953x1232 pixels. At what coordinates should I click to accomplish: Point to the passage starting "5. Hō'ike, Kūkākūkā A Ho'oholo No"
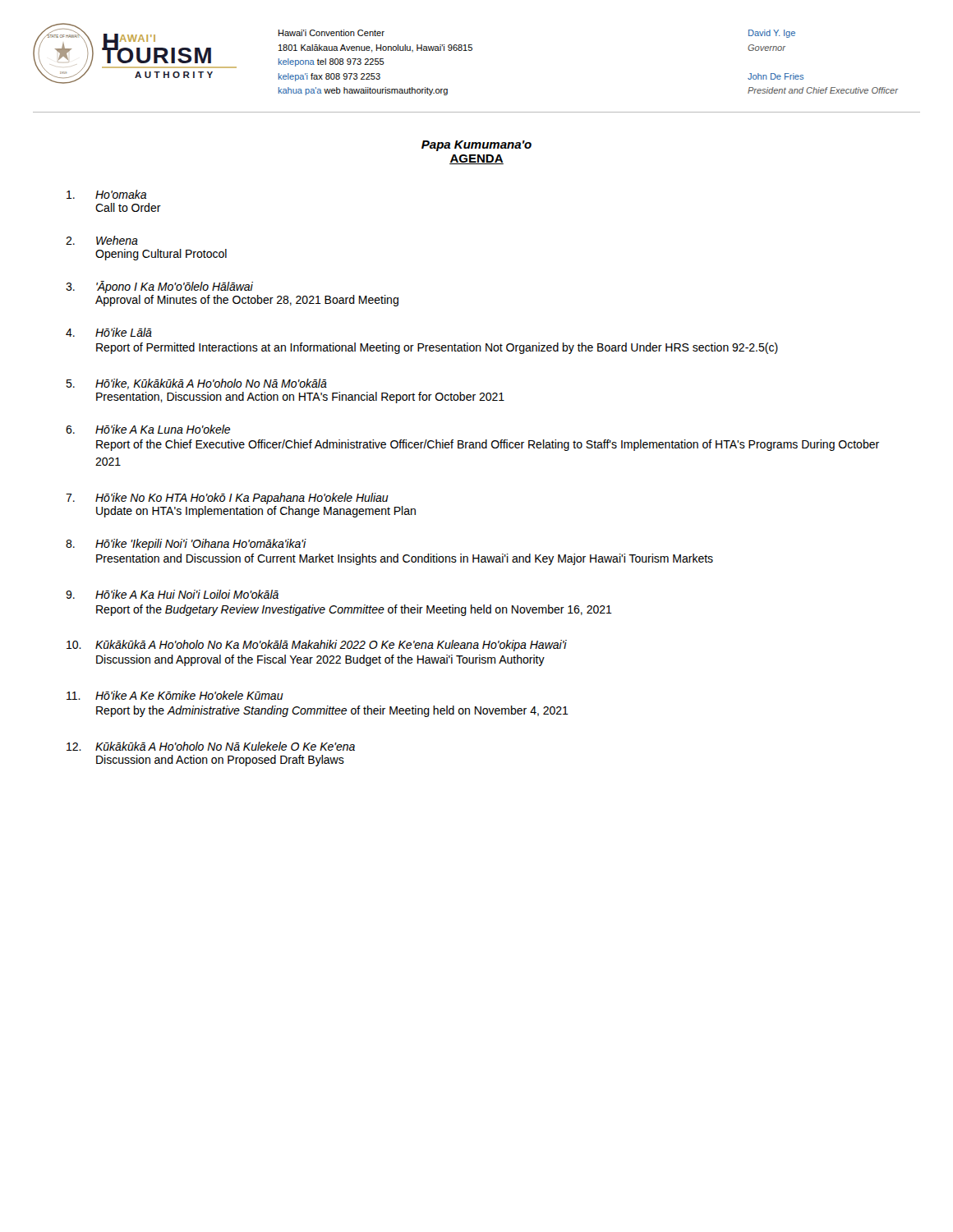pos(285,390)
